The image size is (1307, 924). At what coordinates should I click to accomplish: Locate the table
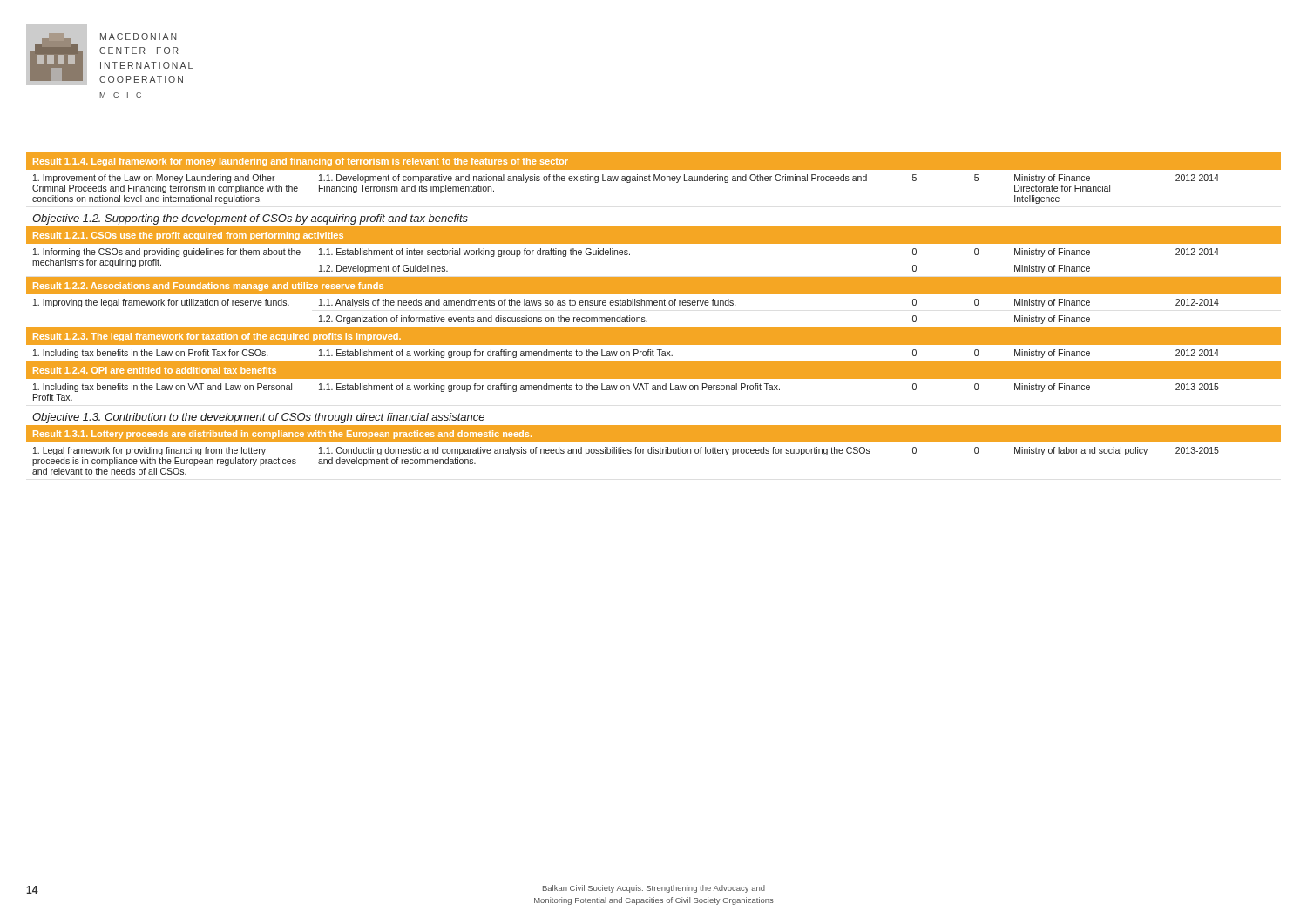pos(654,316)
